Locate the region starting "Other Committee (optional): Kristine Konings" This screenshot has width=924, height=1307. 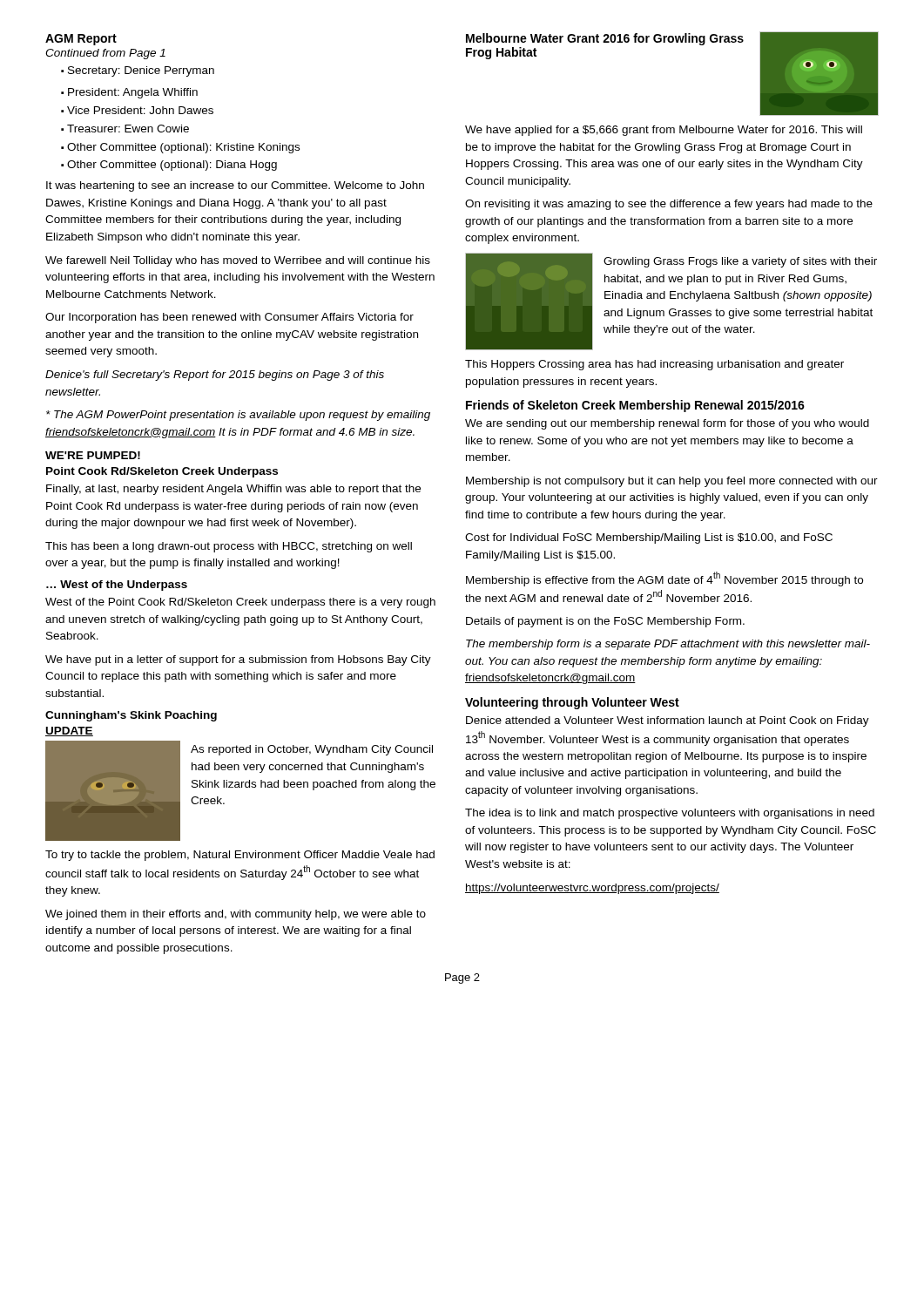point(249,147)
